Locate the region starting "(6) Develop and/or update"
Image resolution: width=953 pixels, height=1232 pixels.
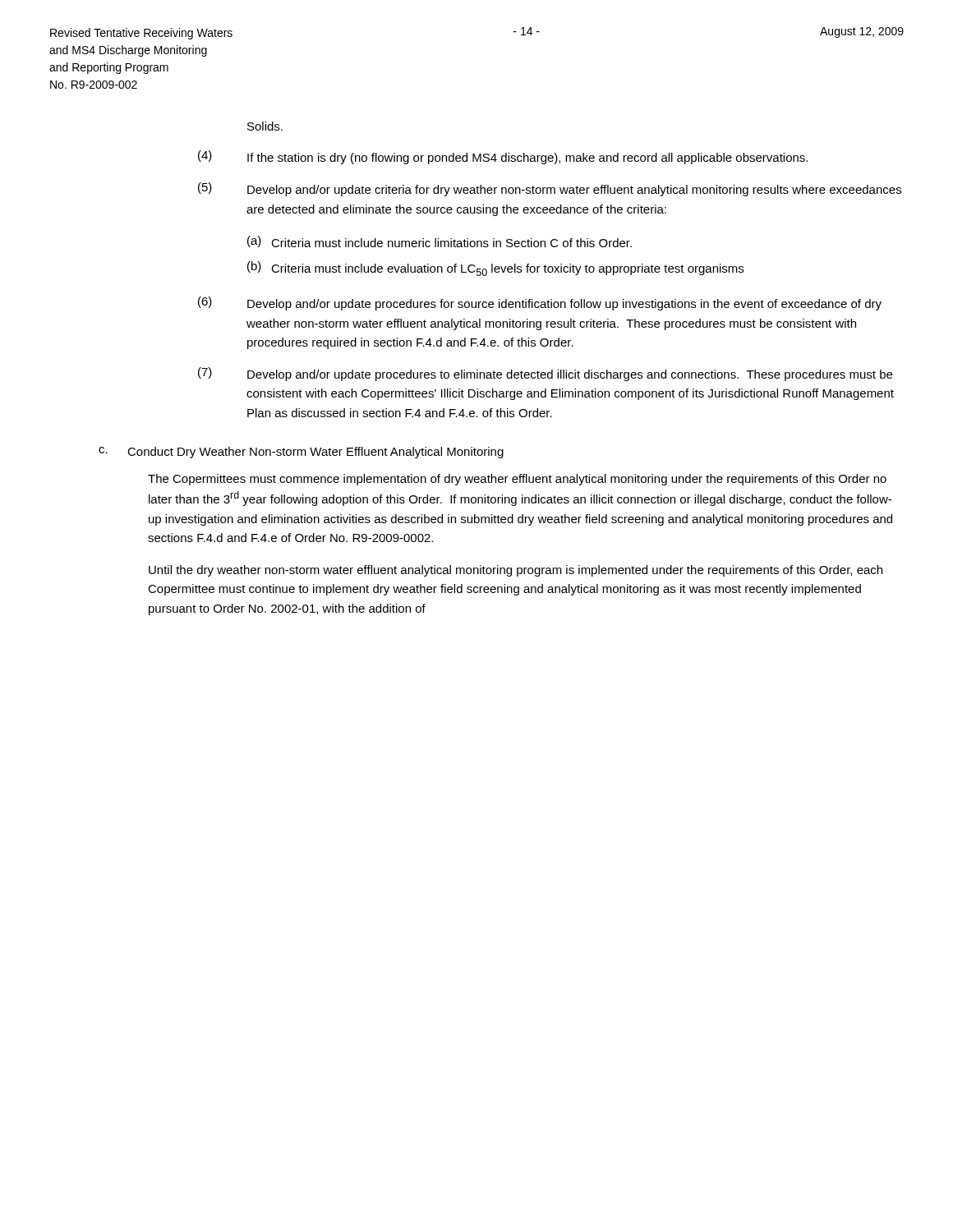550,323
